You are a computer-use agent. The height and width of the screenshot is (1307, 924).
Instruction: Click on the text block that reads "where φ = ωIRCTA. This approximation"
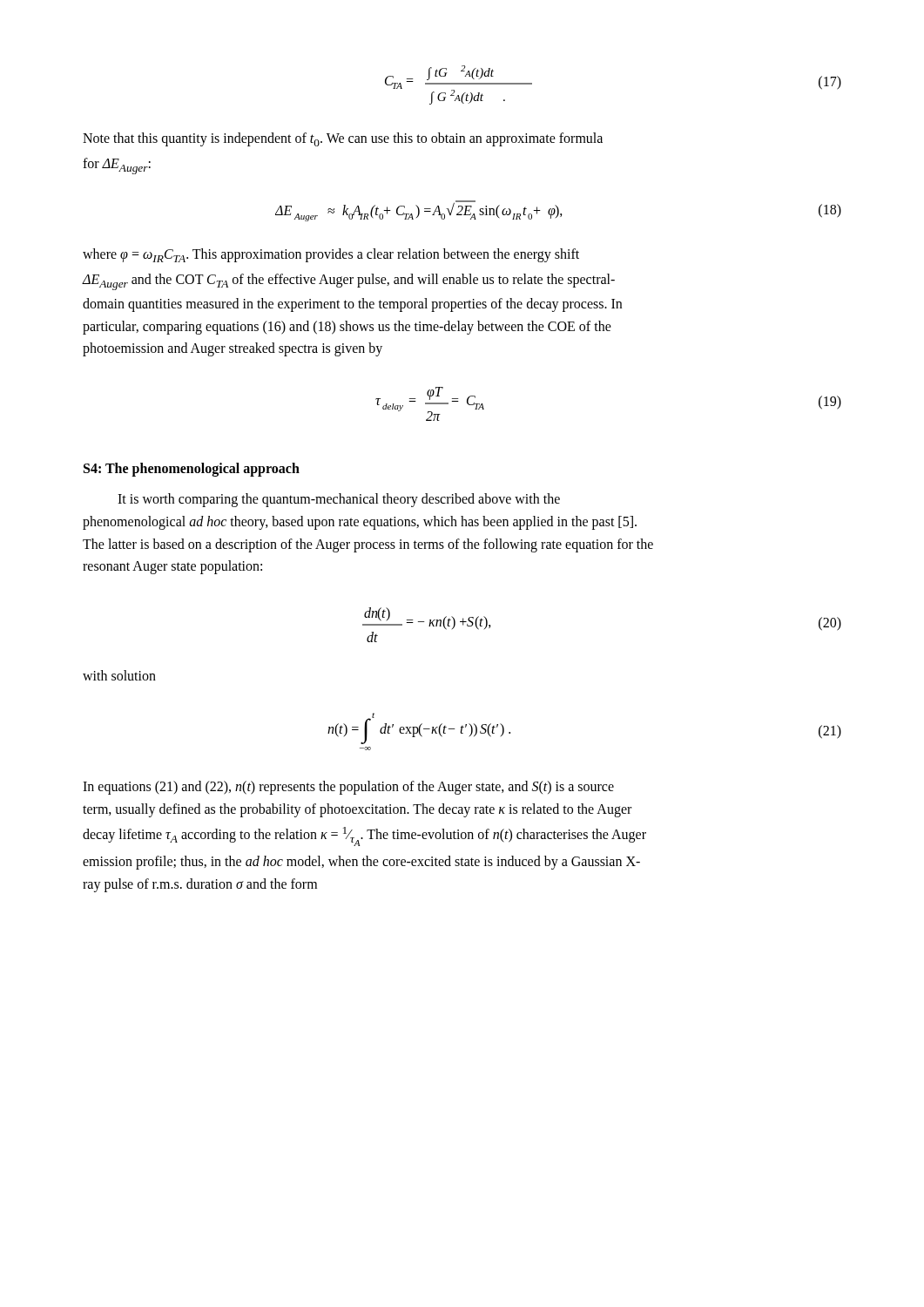pos(462,301)
